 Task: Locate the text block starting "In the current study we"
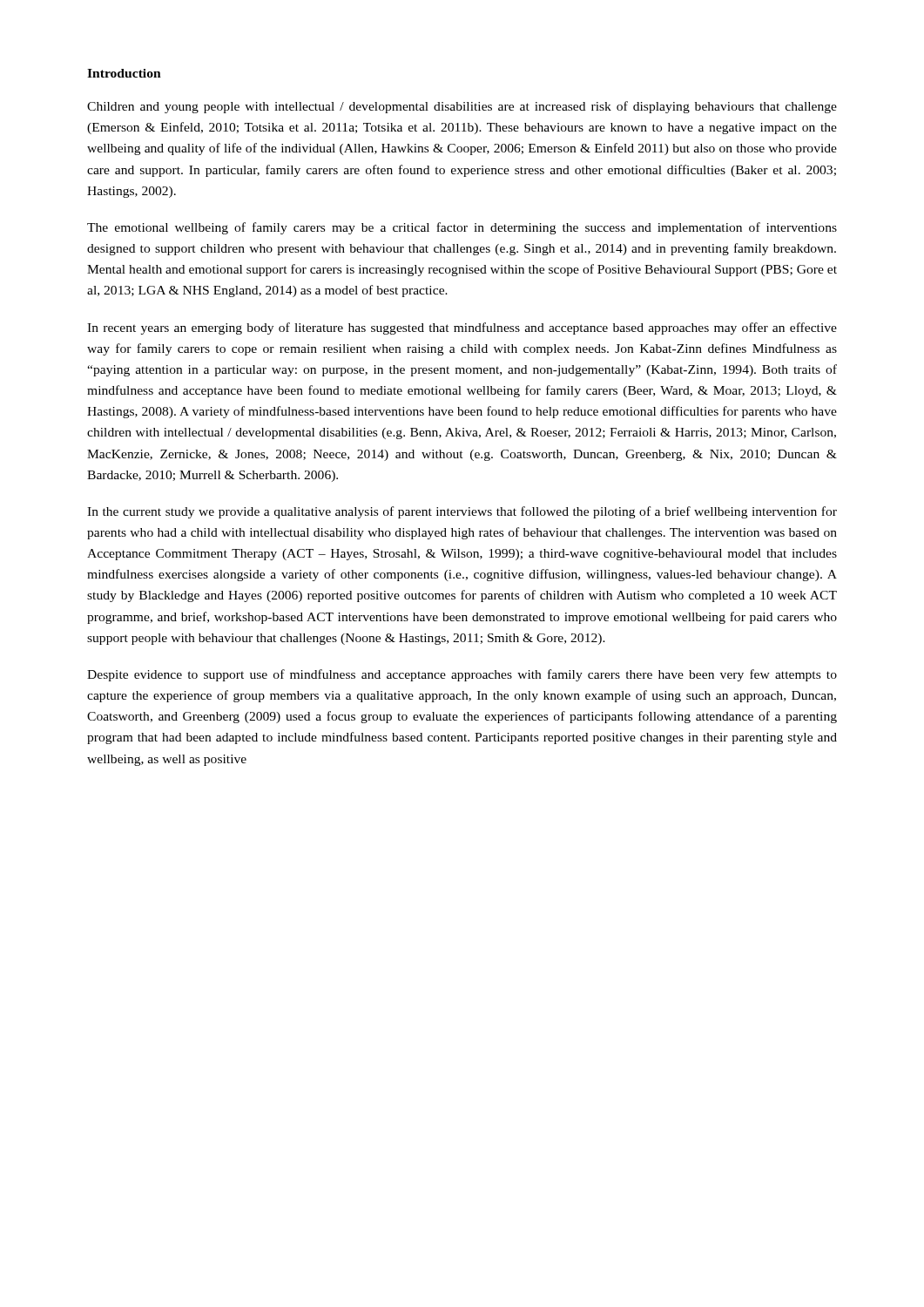click(462, 574)
